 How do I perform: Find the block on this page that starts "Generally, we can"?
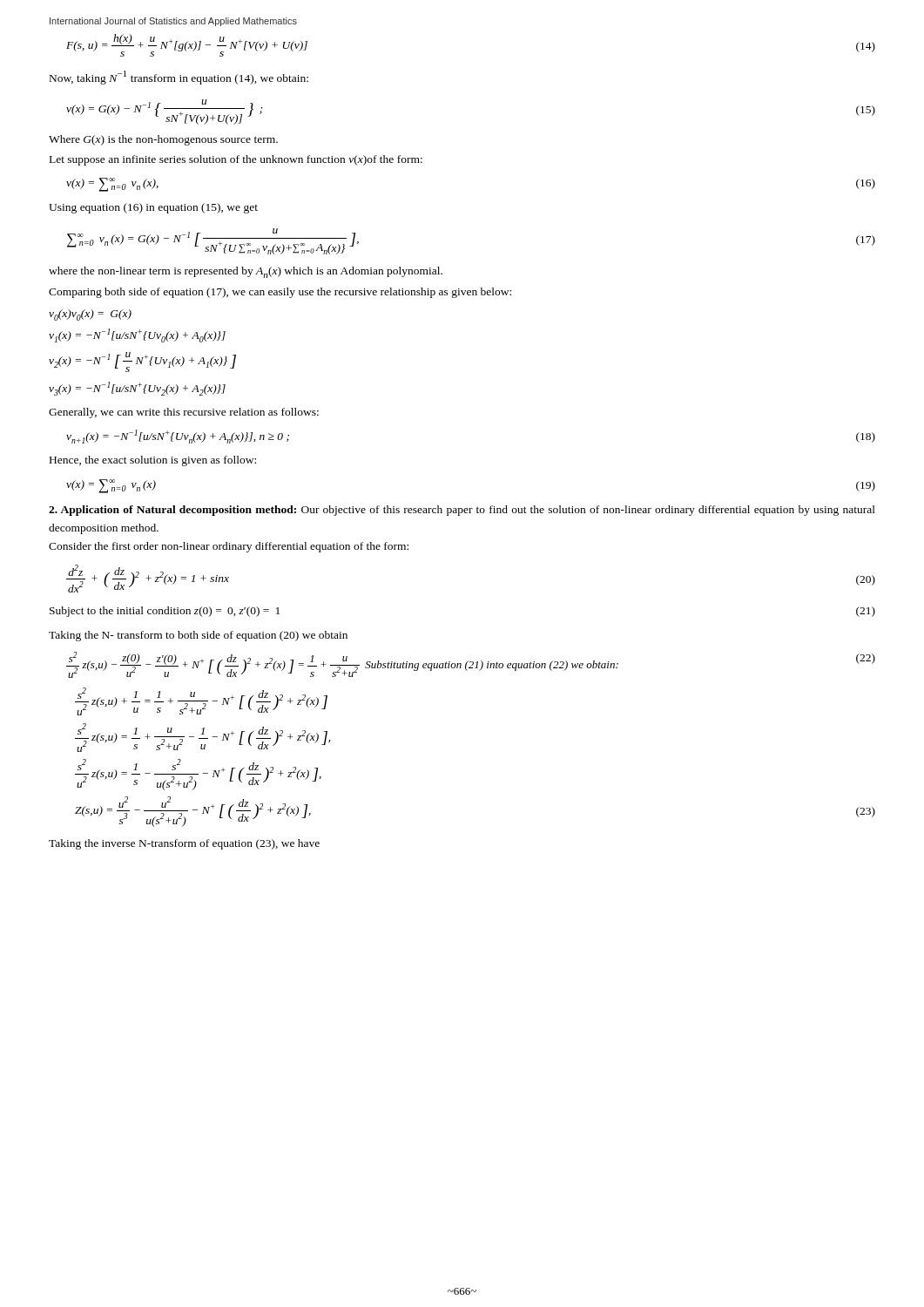[x=184, y=412]
